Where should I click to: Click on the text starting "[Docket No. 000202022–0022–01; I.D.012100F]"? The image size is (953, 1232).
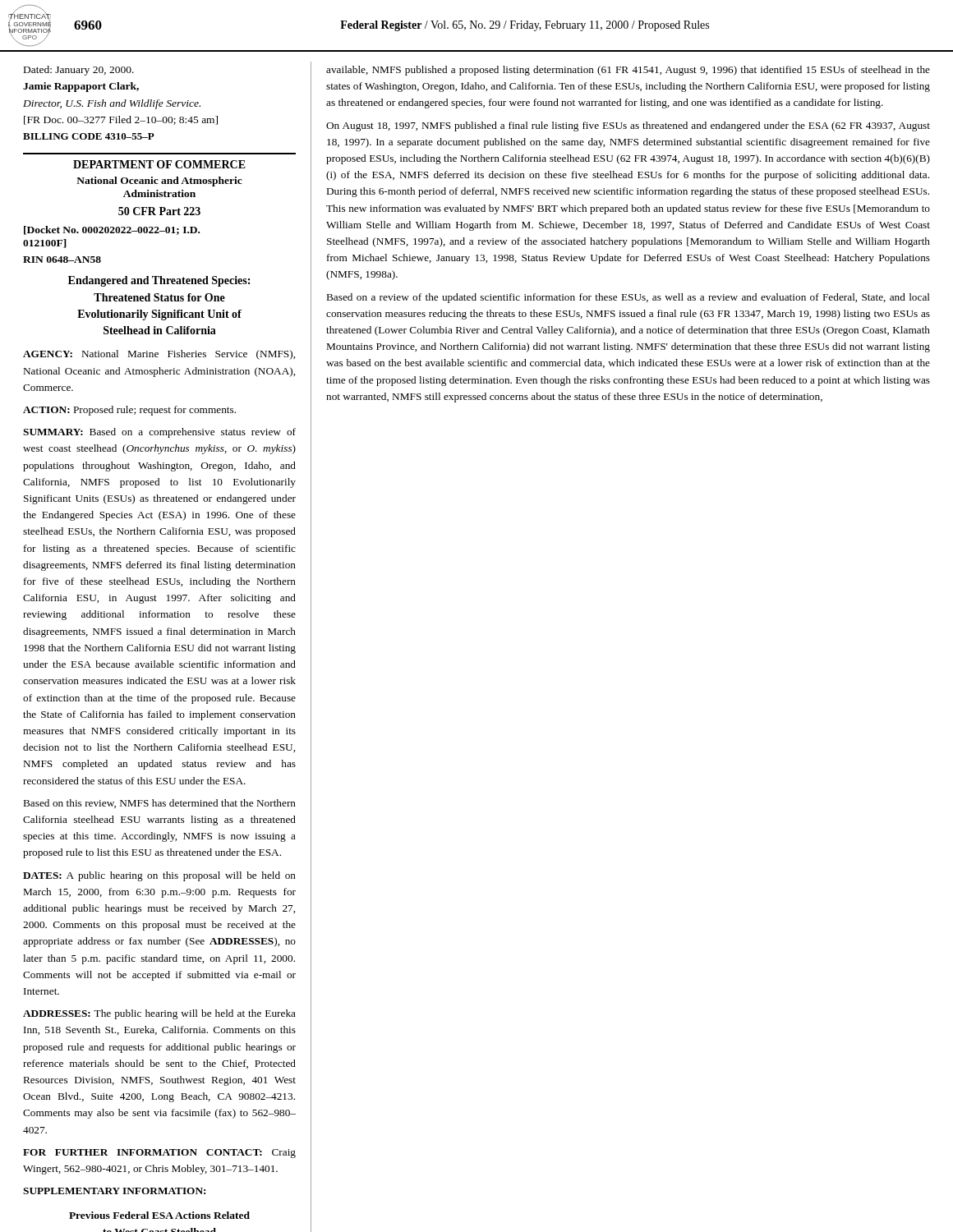click(x=112, y=236)
